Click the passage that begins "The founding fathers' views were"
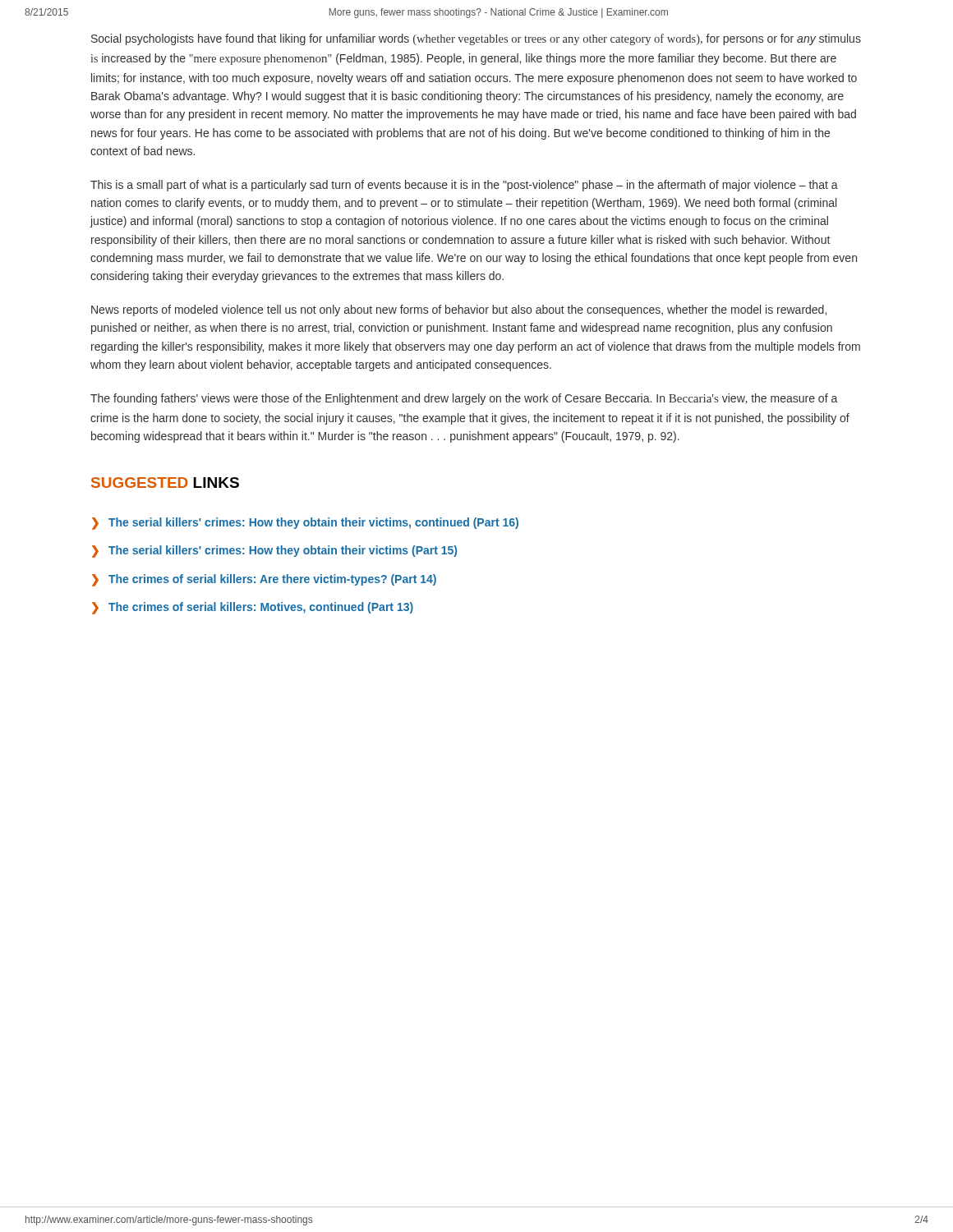This screenshot has height=1232, width=953. [470, 418]
